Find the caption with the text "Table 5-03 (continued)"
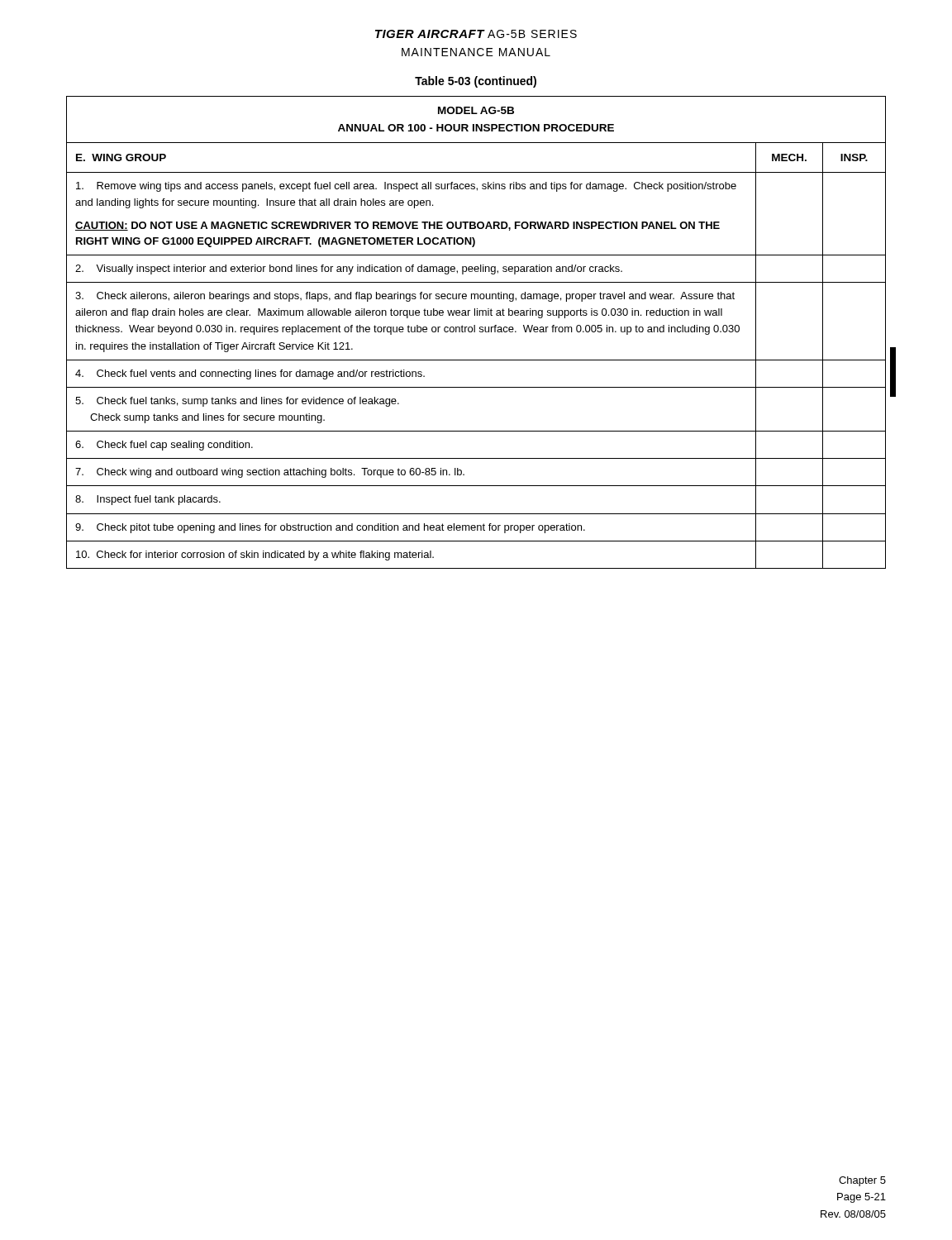The width and height of the screenshot is (952, 1240). point(476,81)
